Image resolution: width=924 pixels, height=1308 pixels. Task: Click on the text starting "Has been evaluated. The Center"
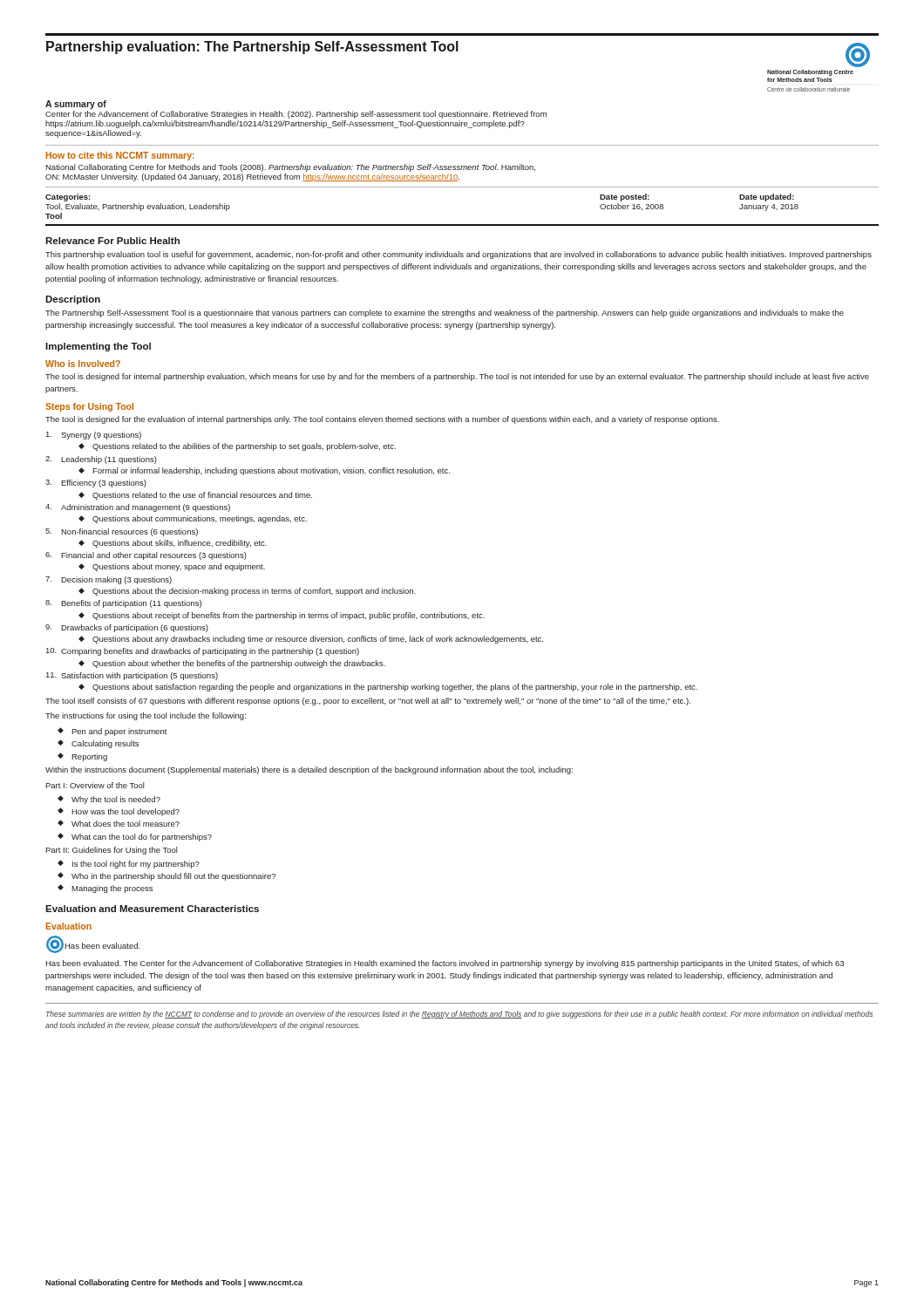tap(445, 976)
